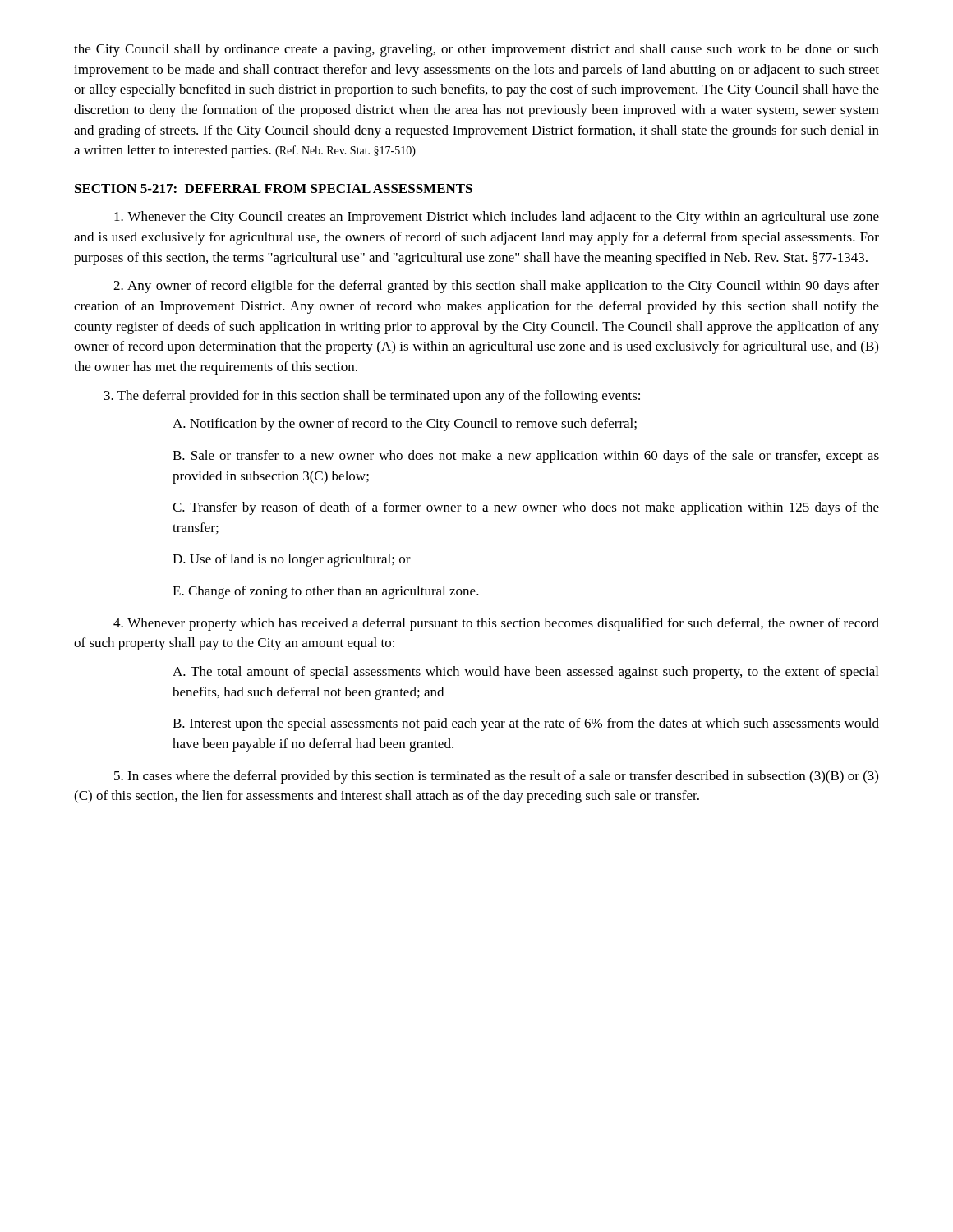The height and width of the screenshot is (1232, 953).
Task: Find the text block starting "E. Change of zoning to other than an"
Action: click(x=326, y=591)
